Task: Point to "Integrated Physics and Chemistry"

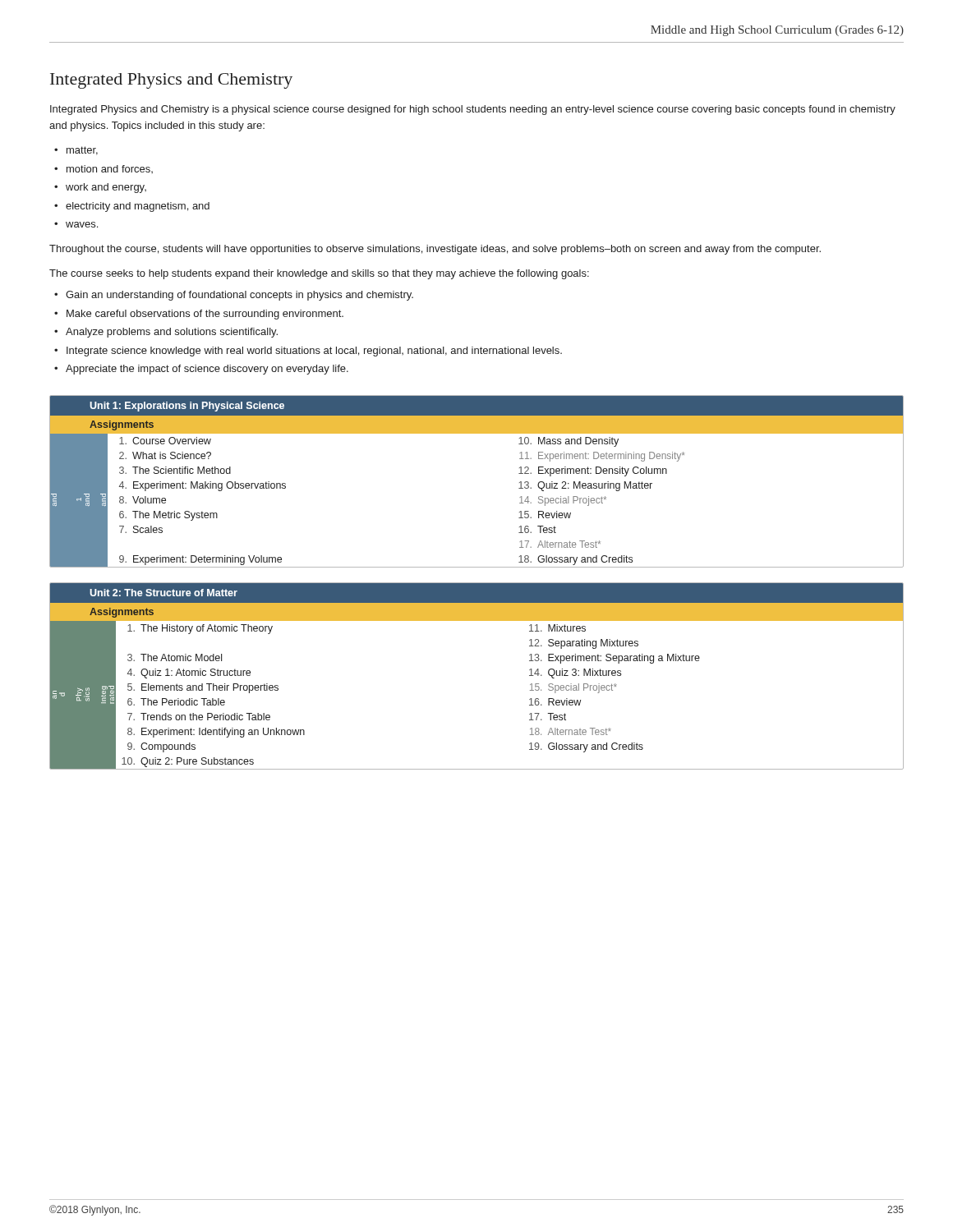Action: (171, 78)
